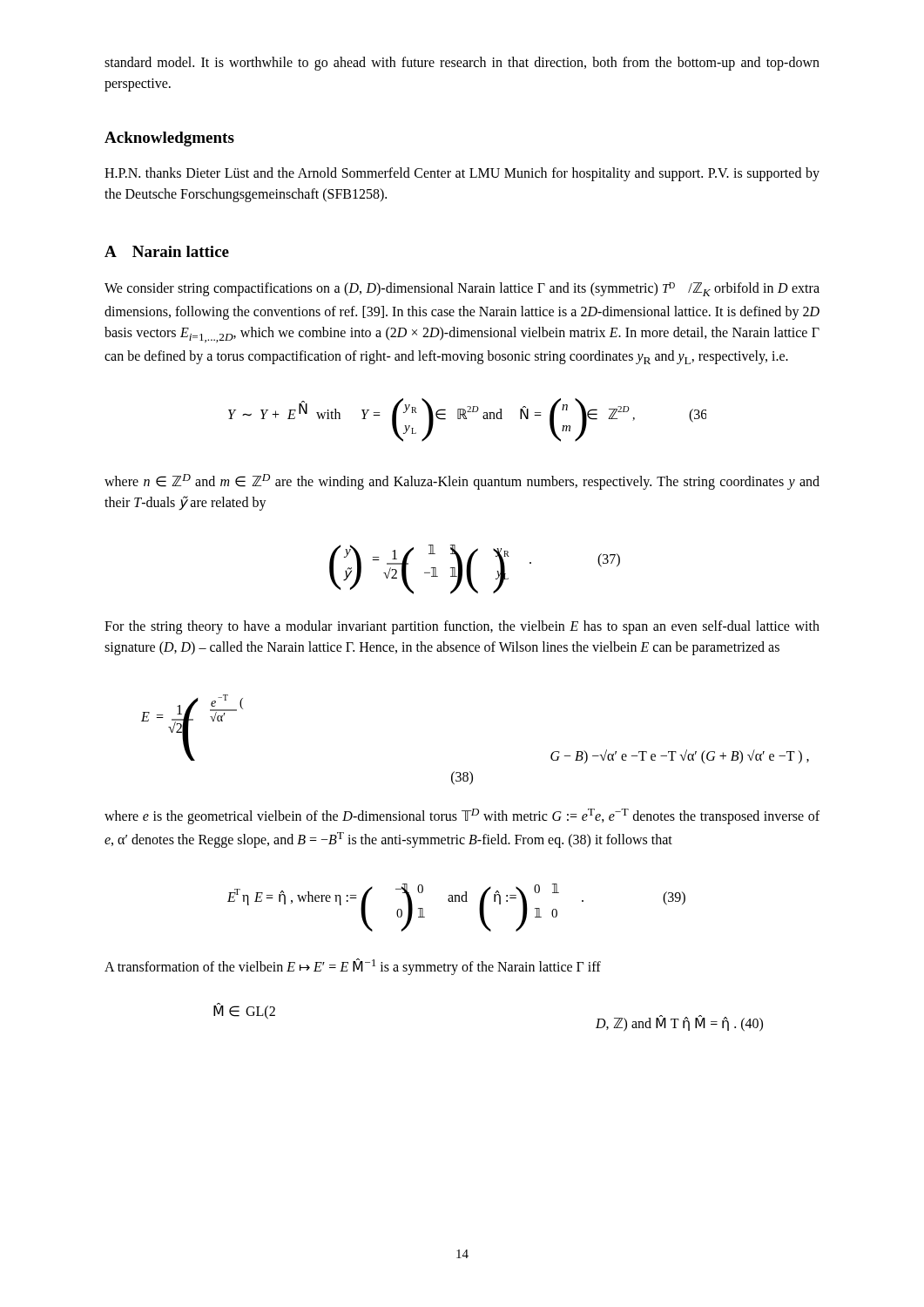Select the section header containing "A Narain lattice"
This screenshot has height=1307, width=924.
click(x=167, y=251)
